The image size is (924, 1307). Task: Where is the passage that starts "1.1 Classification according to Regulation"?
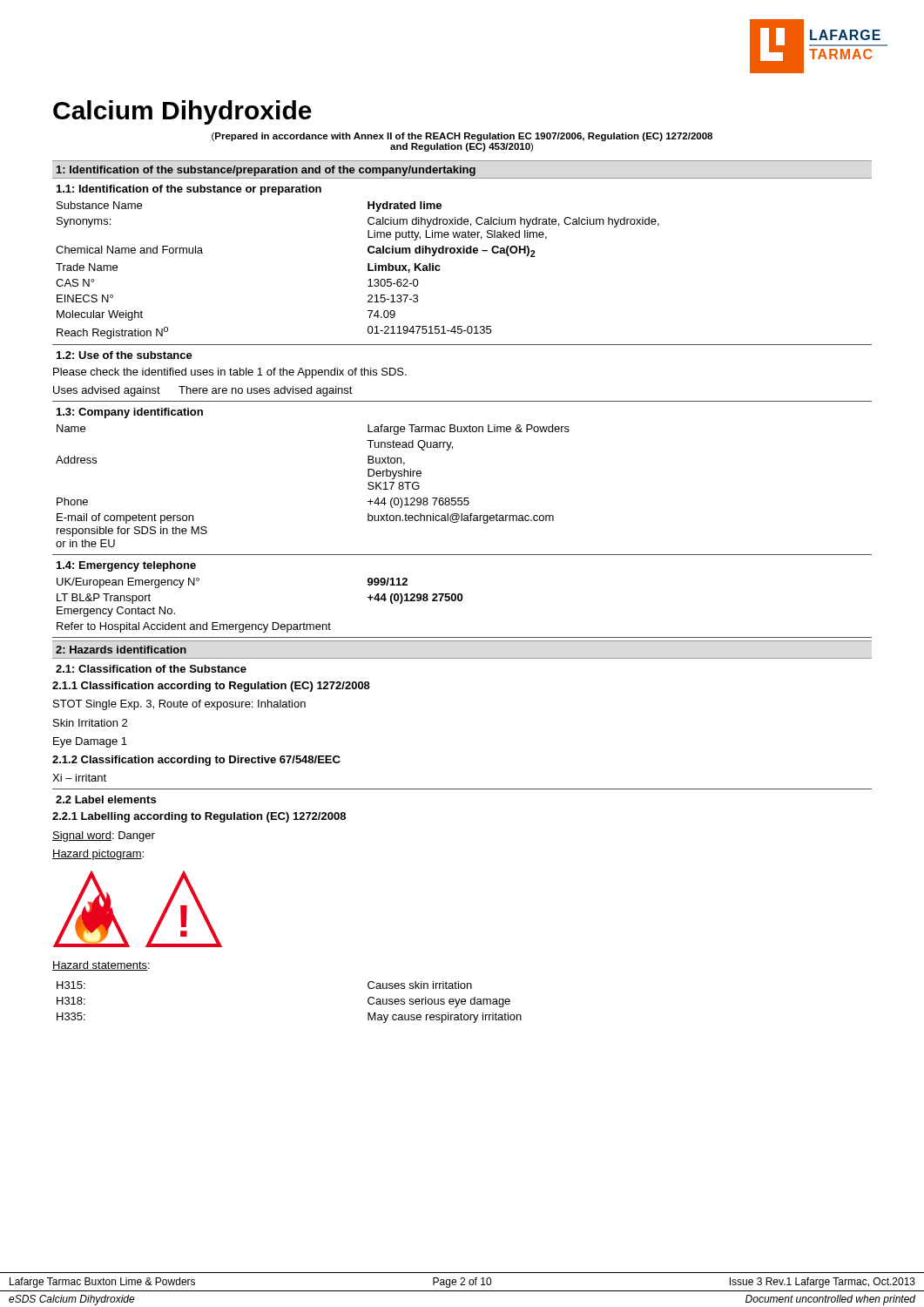point(211,686)
